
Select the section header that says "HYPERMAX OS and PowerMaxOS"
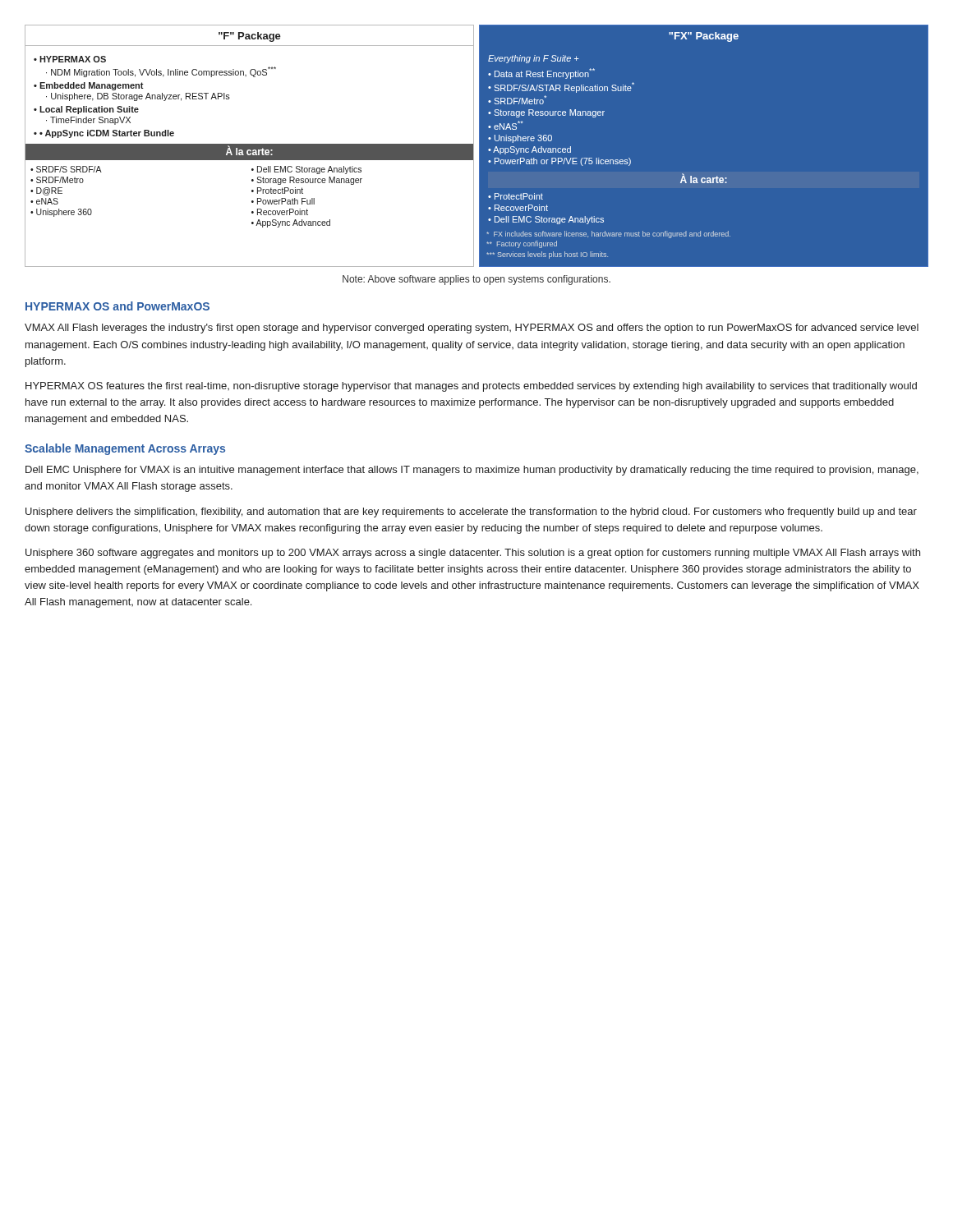coord(117,307)
